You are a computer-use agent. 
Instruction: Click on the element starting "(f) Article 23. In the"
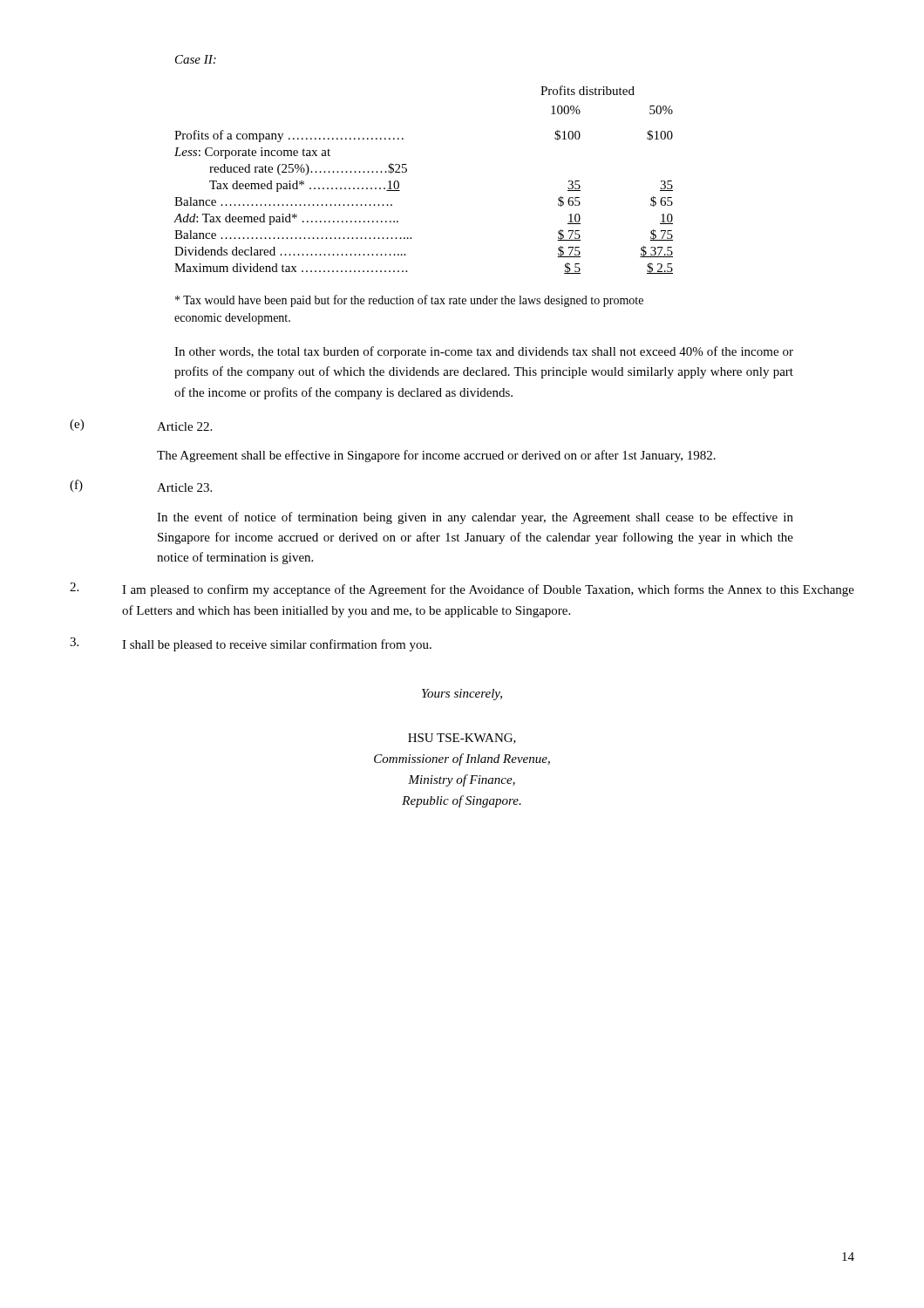click(432, 523)
